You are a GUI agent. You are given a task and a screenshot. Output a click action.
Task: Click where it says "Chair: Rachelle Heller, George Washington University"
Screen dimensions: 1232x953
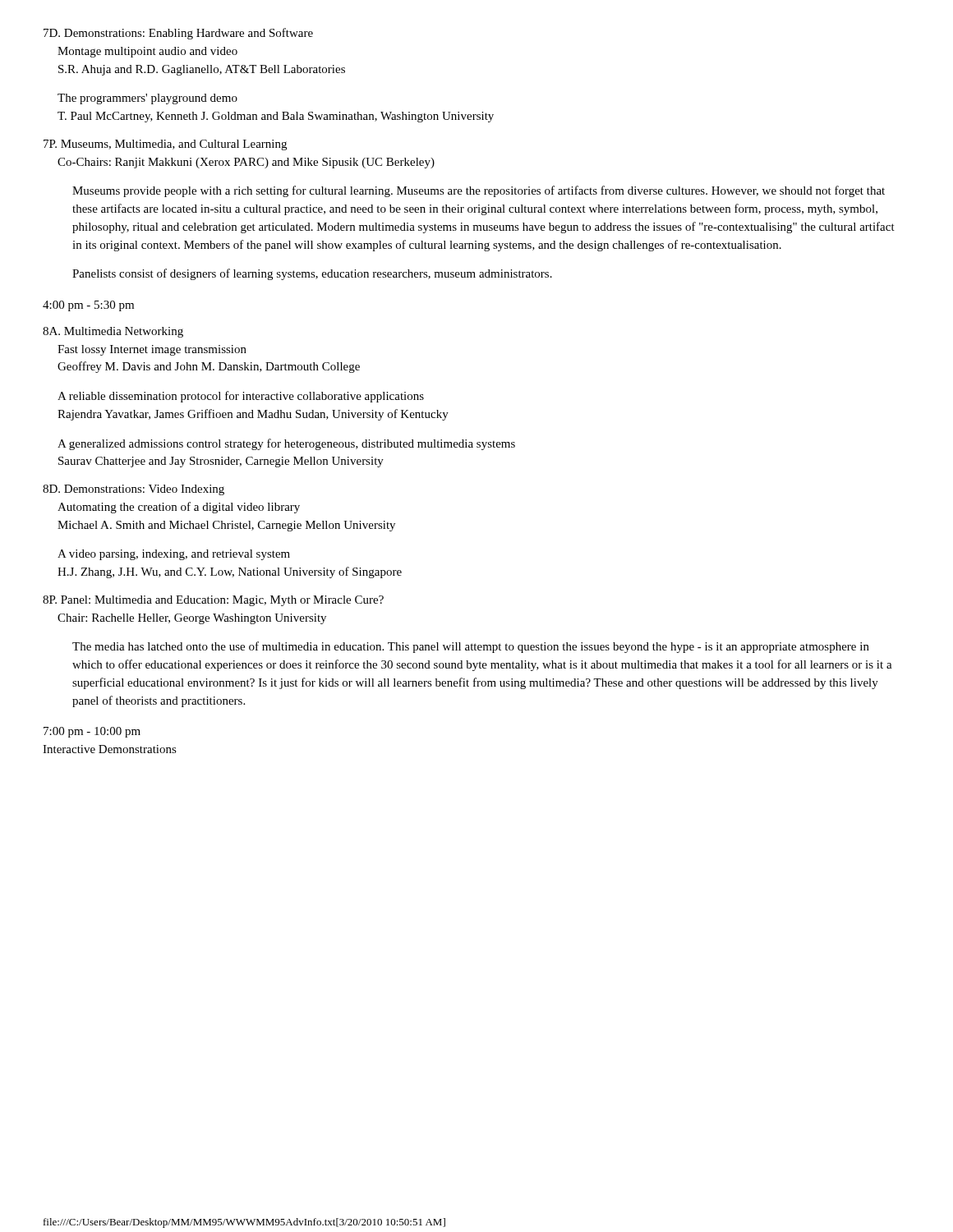point(192,617)
